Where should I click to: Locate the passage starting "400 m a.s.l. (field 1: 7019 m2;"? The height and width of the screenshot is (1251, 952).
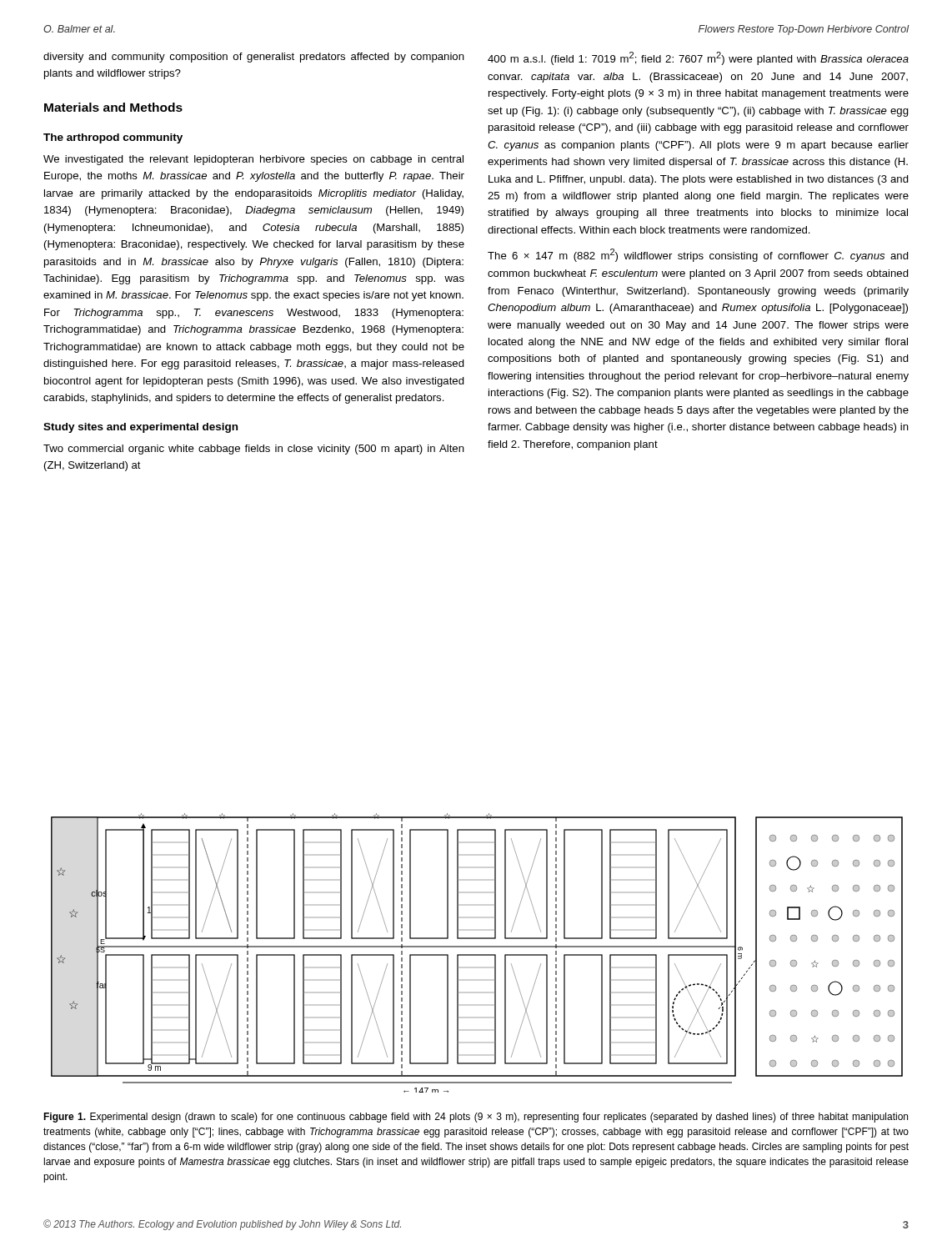(x=698, y=251)
